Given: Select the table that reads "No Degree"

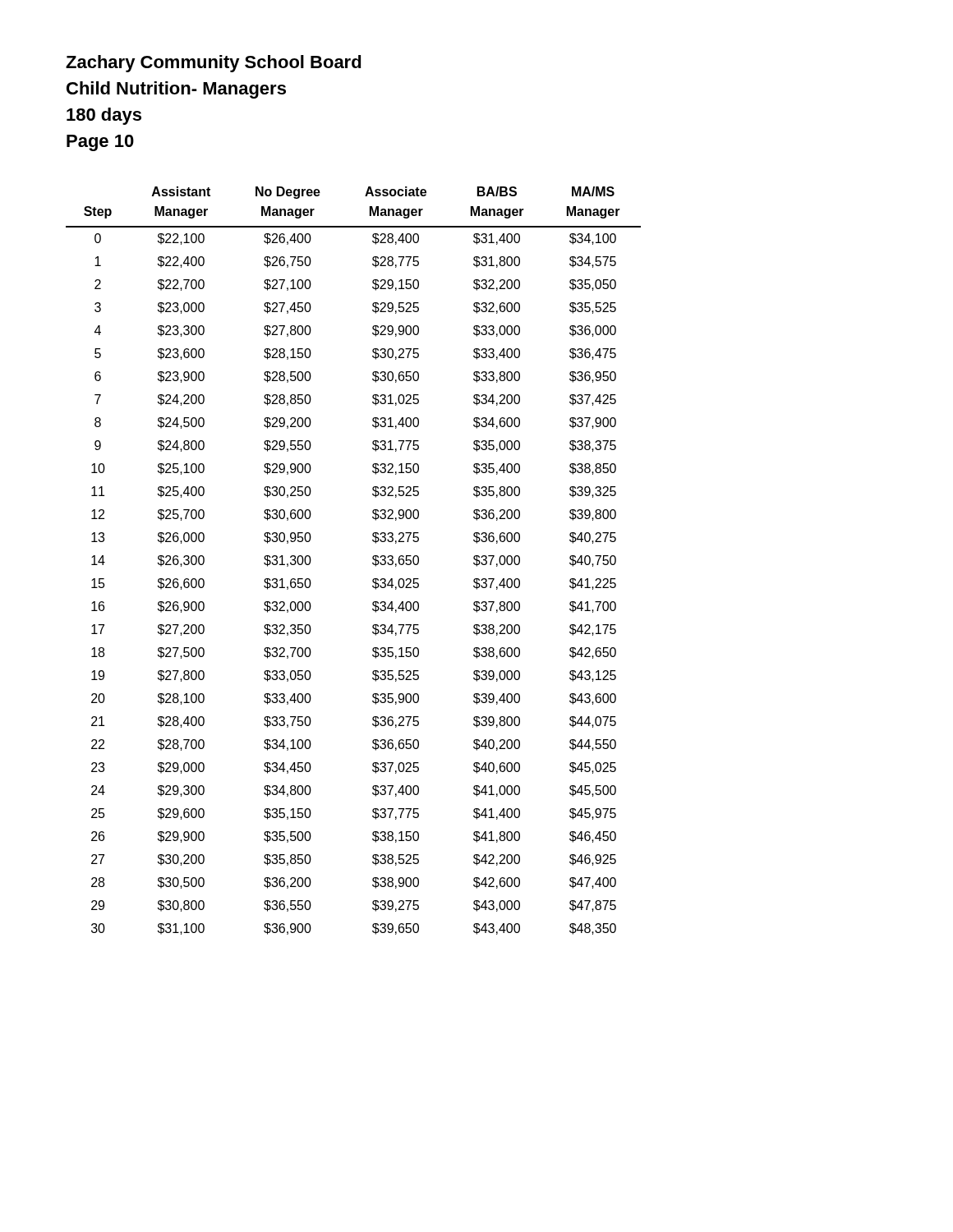Looking at the screenshot, I should (476, 560).
